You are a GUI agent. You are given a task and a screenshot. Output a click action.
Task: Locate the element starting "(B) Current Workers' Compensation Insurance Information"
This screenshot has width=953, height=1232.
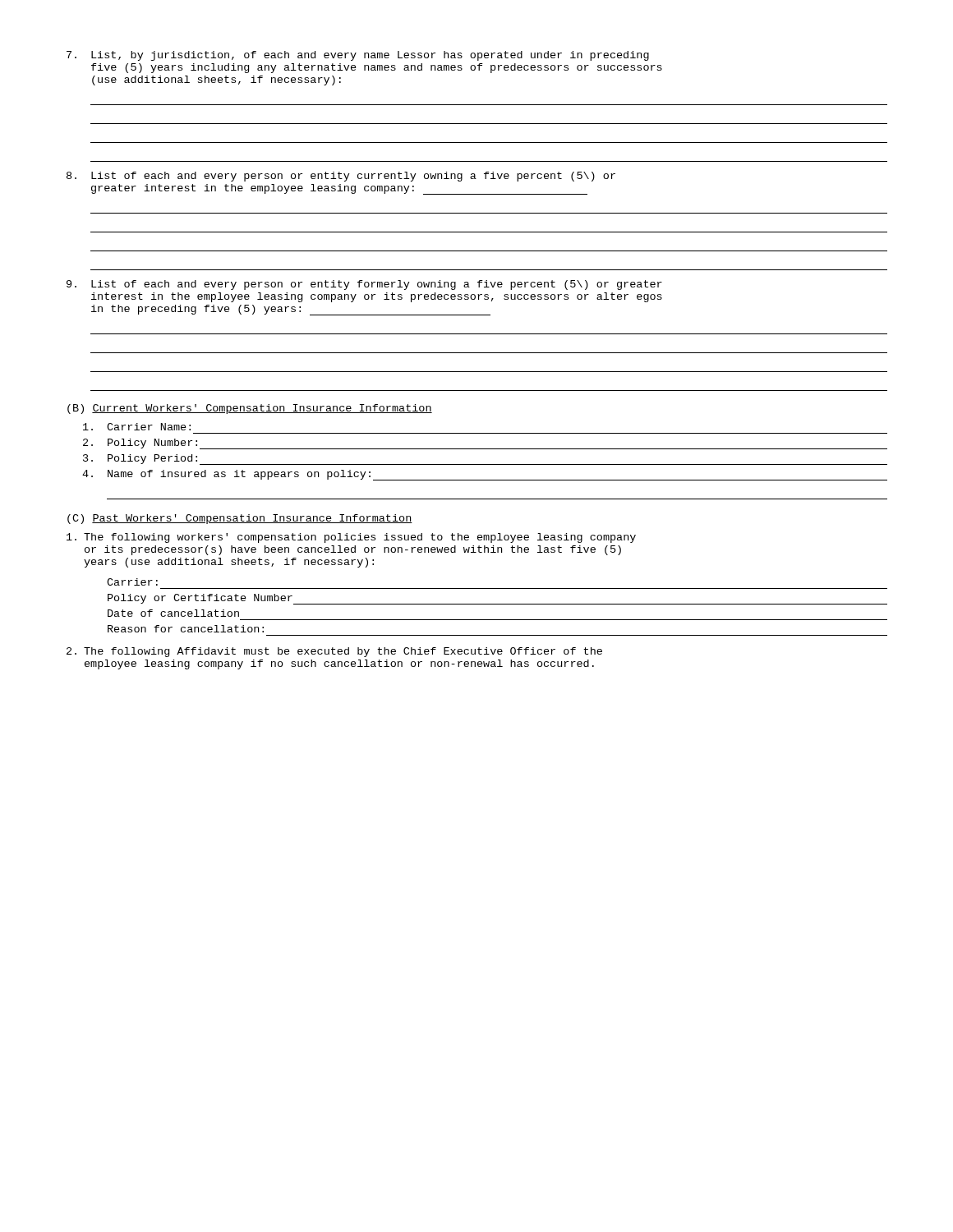coord(249,409)
